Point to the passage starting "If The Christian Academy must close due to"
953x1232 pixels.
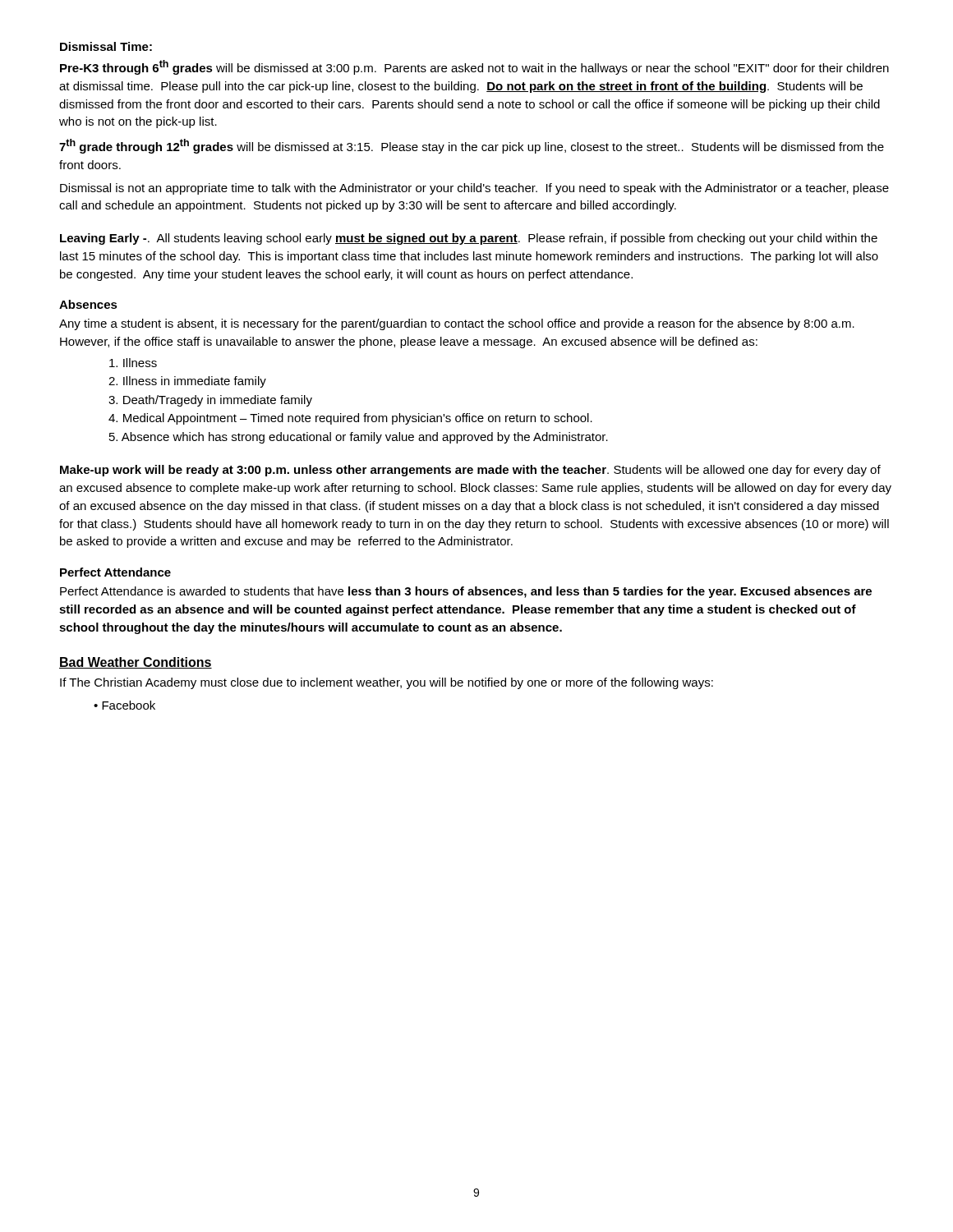click(386, 682)
